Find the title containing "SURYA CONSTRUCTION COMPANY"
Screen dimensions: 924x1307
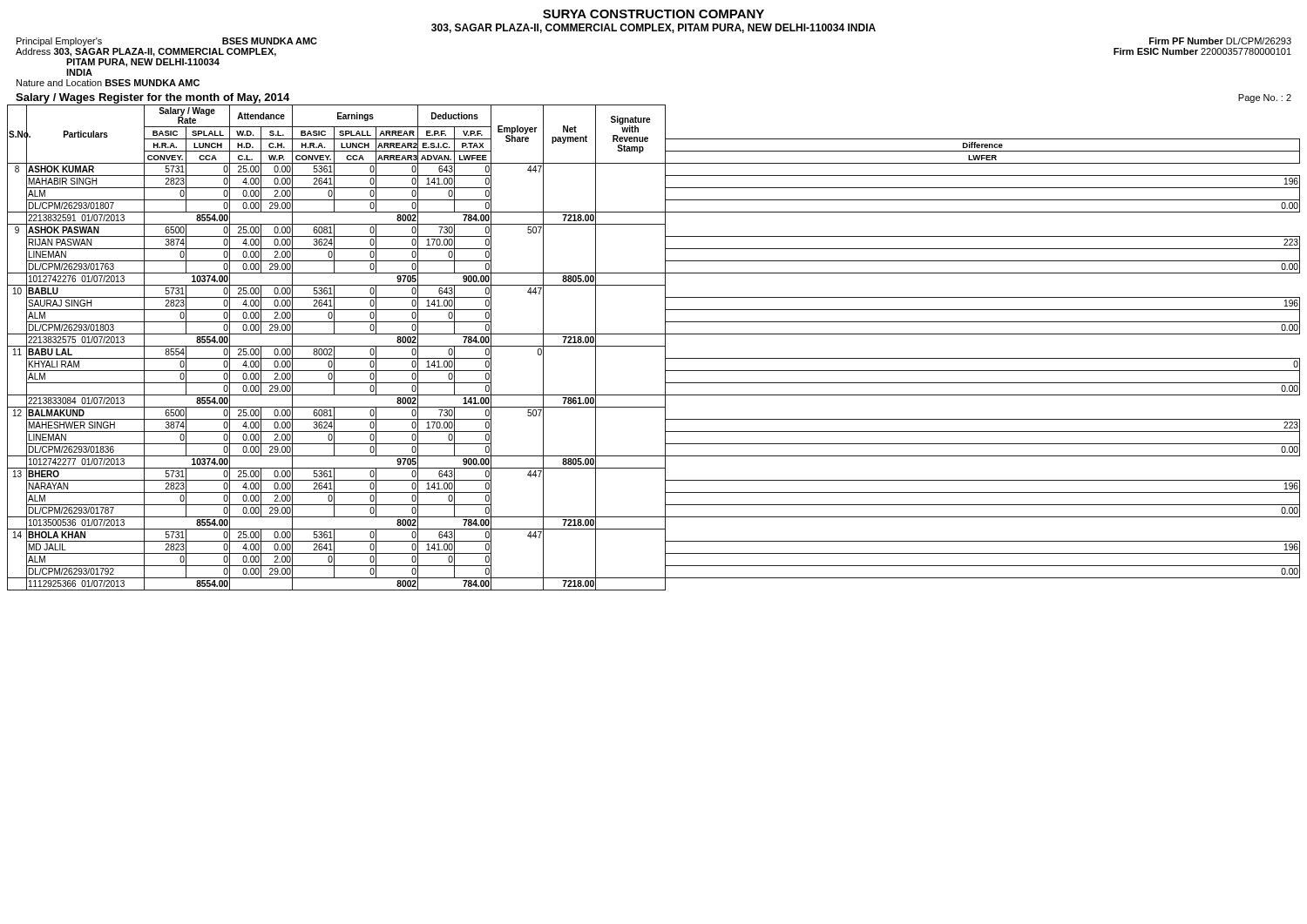click(654, 13)
